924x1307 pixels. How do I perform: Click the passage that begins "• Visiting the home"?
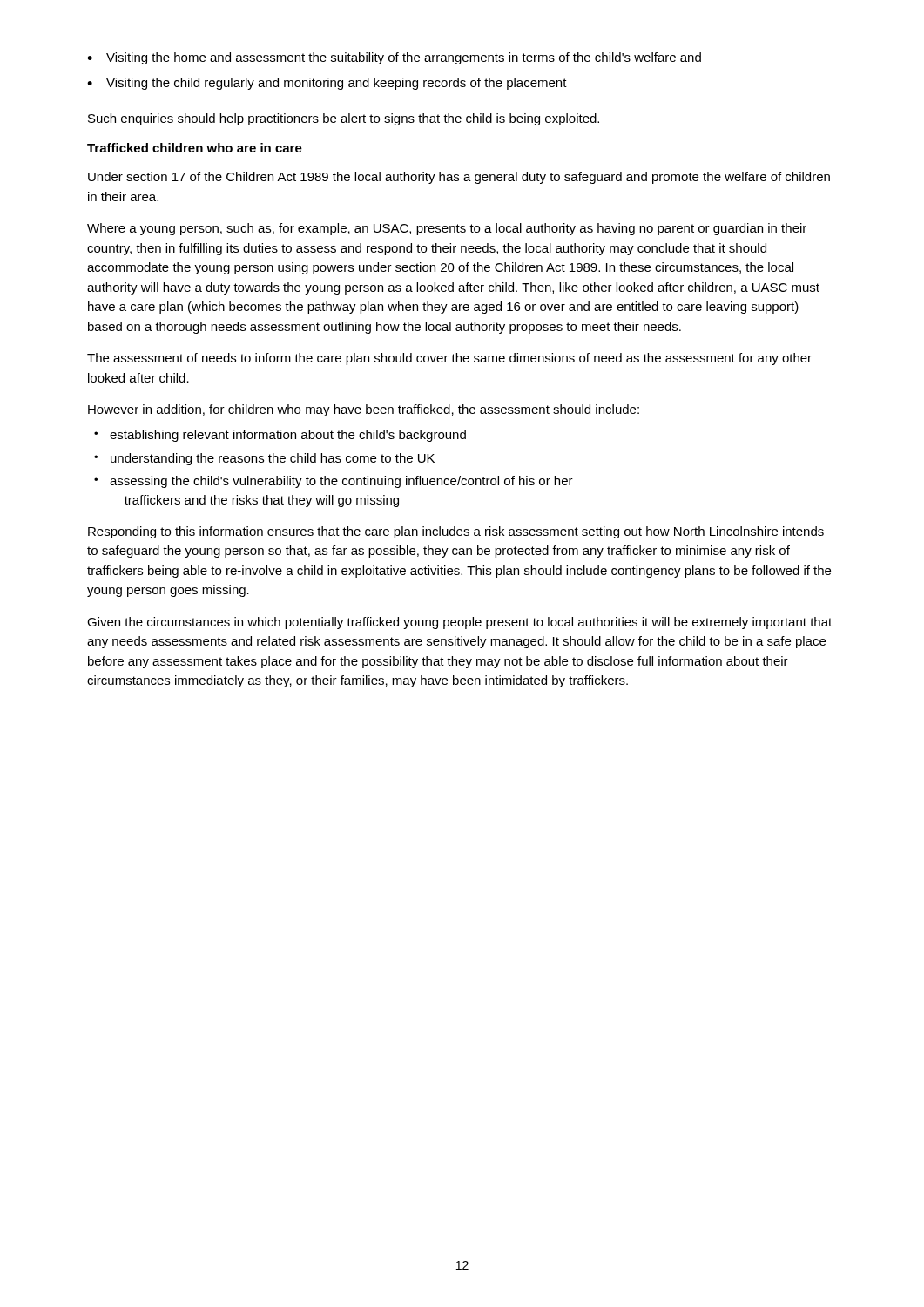(x=394, y=59)
